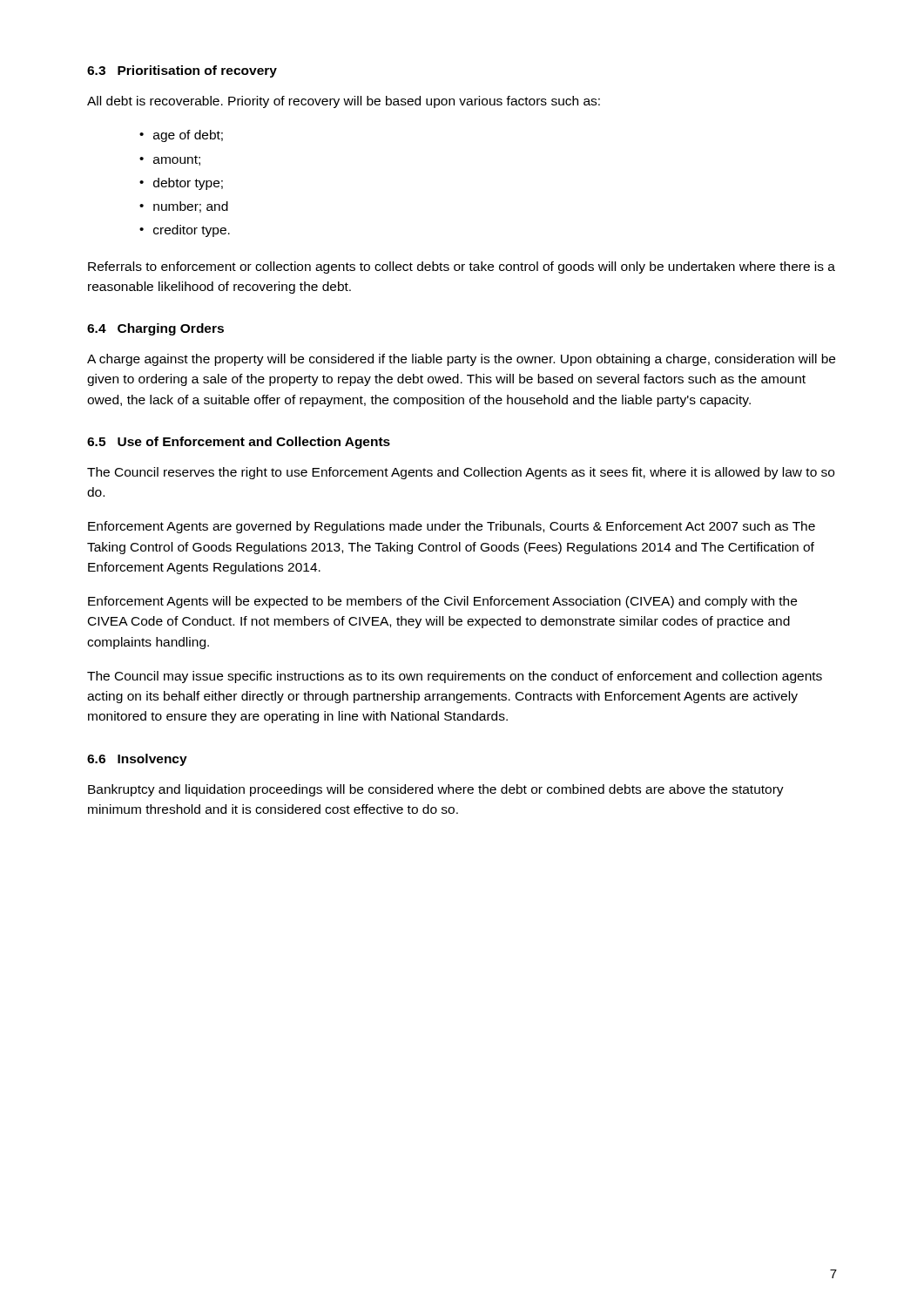924x1307 pixels.
Task: Find the text block that says "A charge against the property"
Action: coord(462,379)
